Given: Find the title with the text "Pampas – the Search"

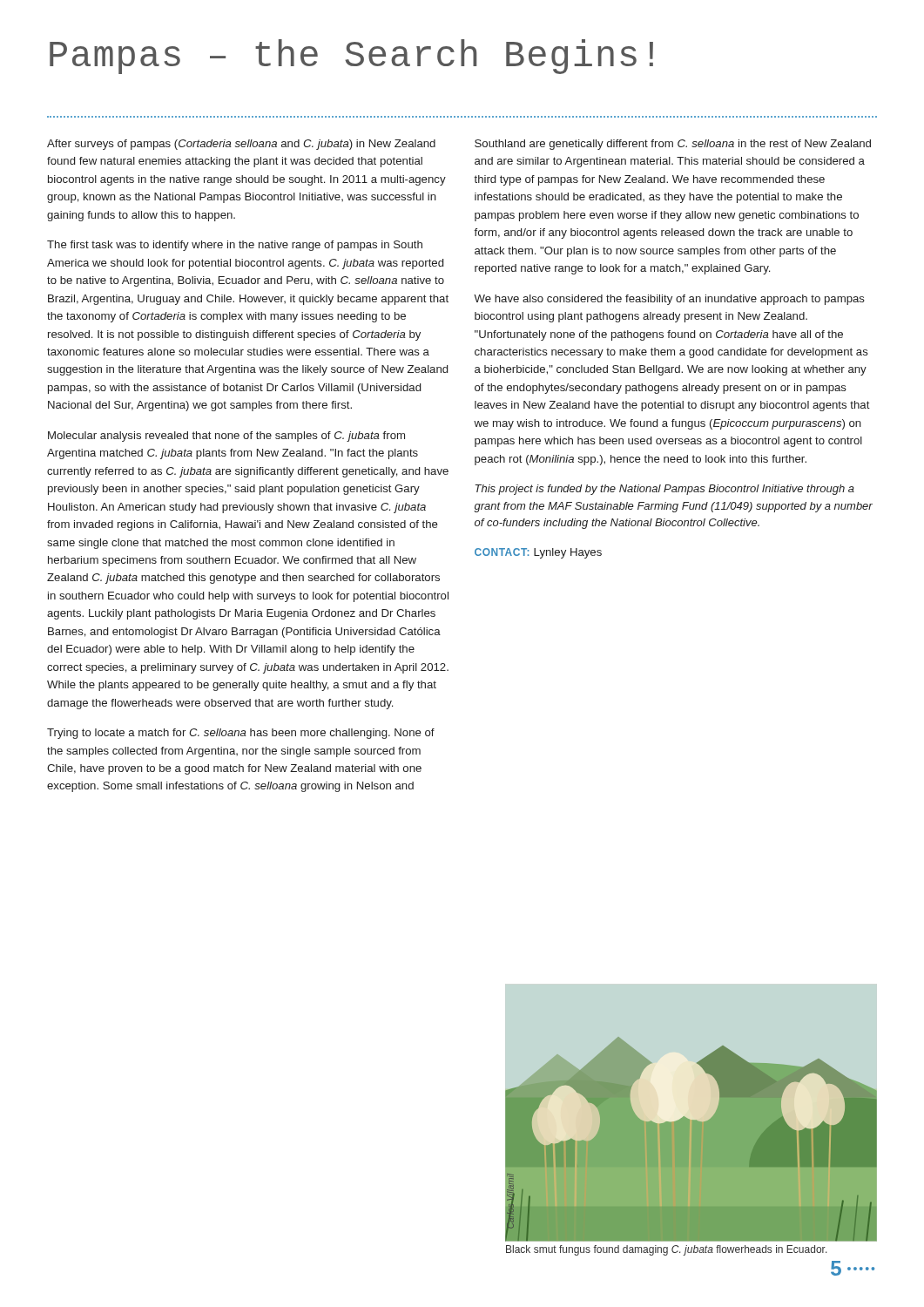Looking at the screenshot, I should [462, 57].
